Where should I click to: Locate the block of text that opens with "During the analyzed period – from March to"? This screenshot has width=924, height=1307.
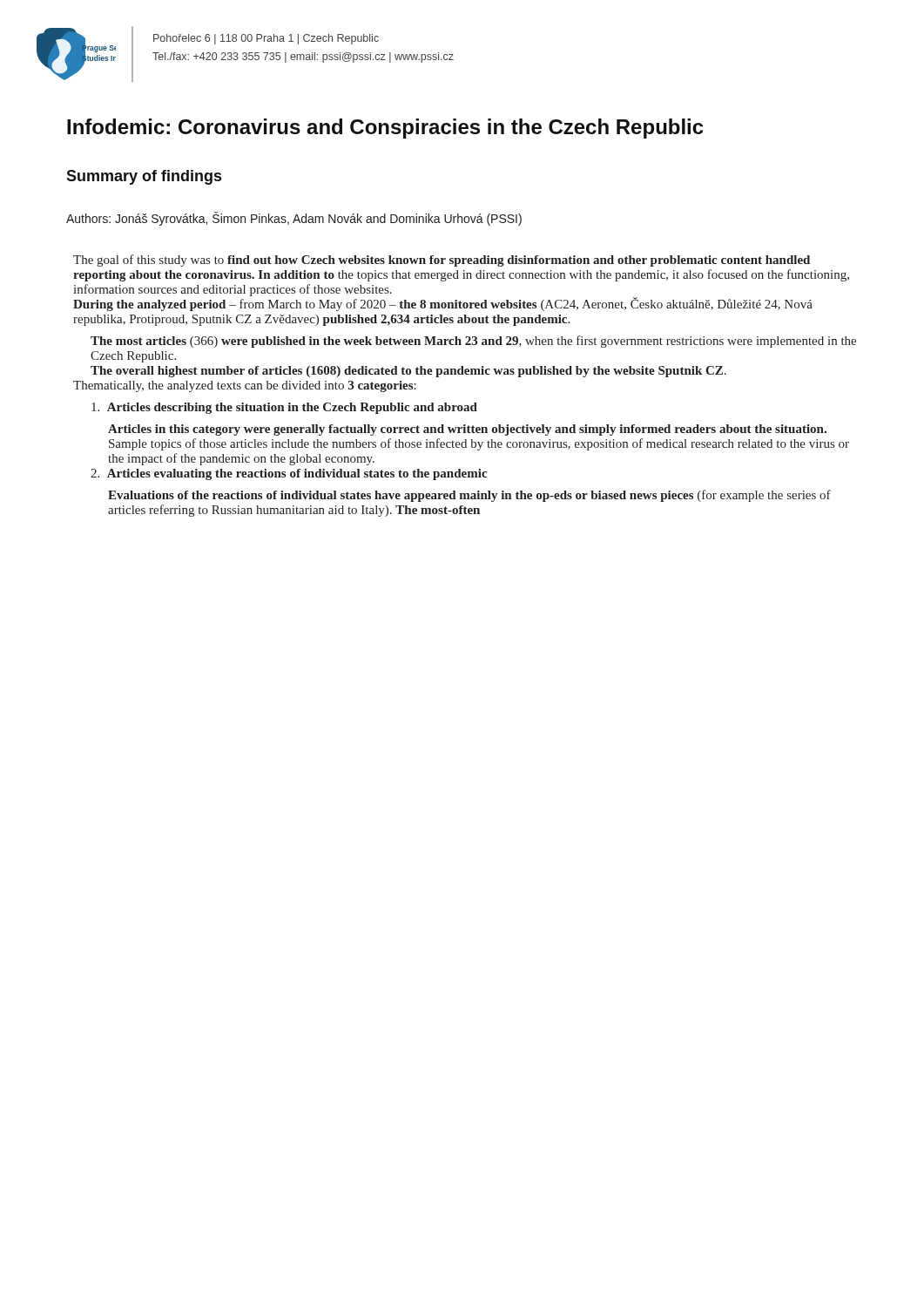466,337
